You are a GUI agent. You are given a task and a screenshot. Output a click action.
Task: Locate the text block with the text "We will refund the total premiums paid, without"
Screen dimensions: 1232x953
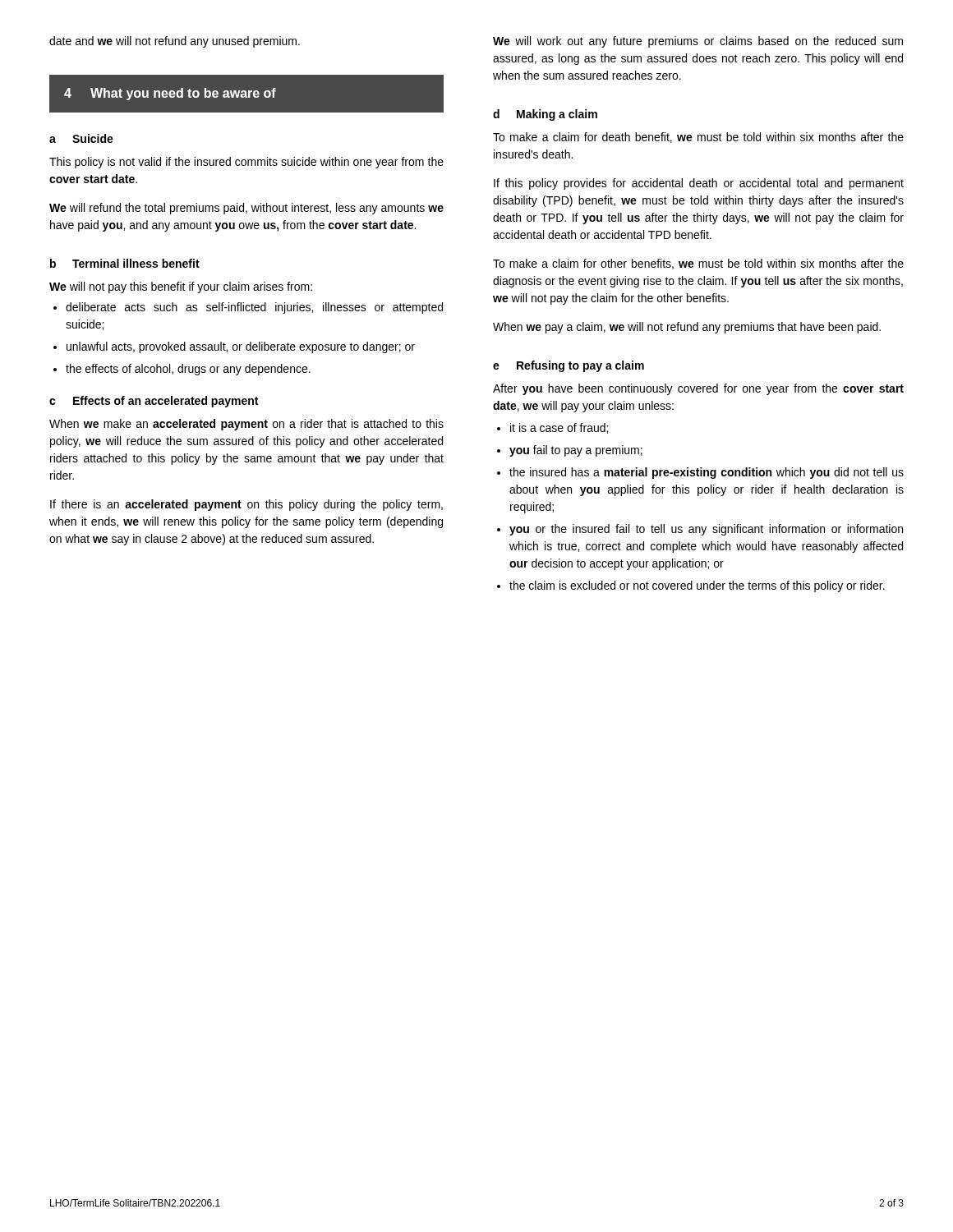click(246, 216)
